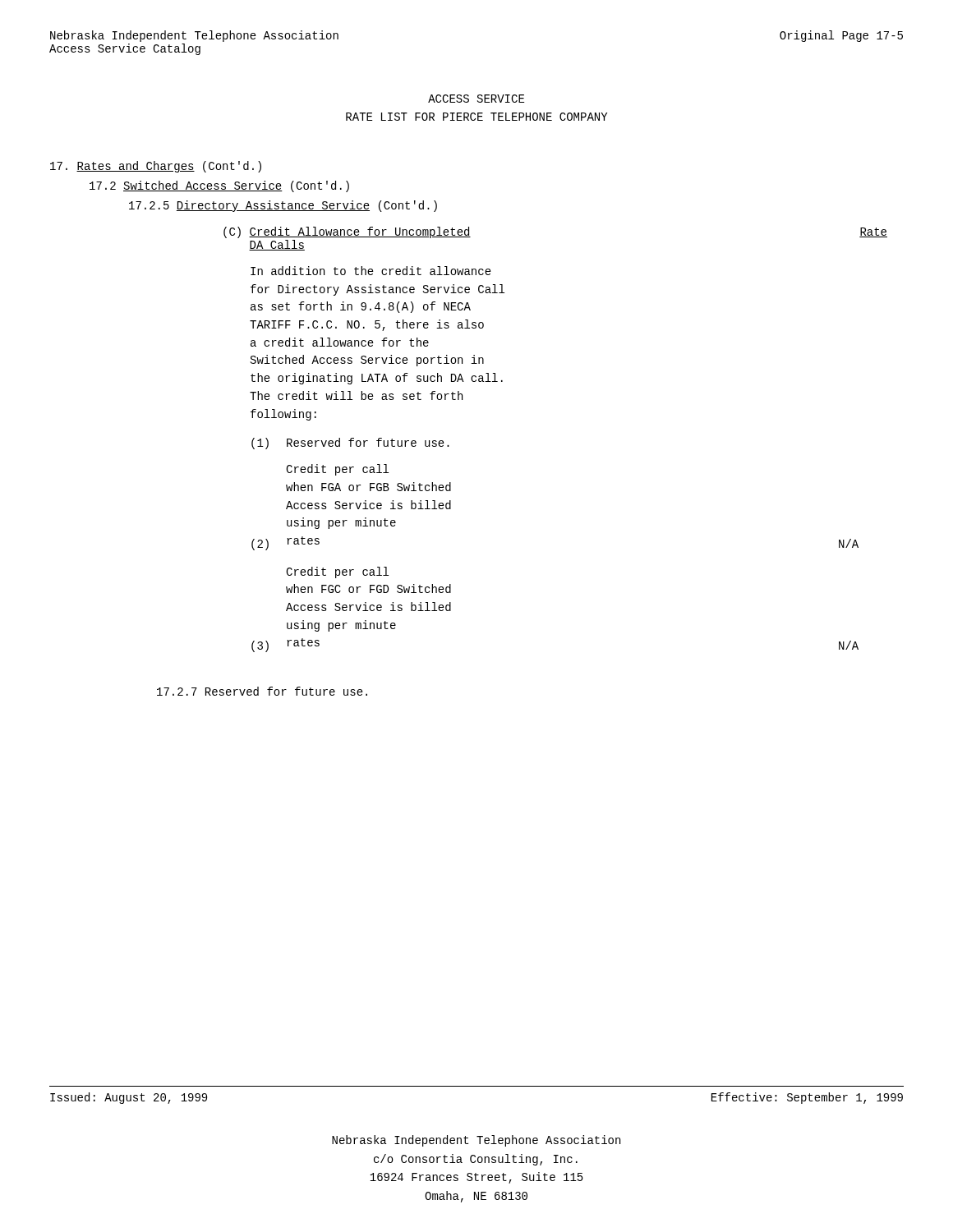Find the element starting "17.2.5 Directory Assistance Service (Cont'd.)"
953x1232 pixels.
(283, 206)
